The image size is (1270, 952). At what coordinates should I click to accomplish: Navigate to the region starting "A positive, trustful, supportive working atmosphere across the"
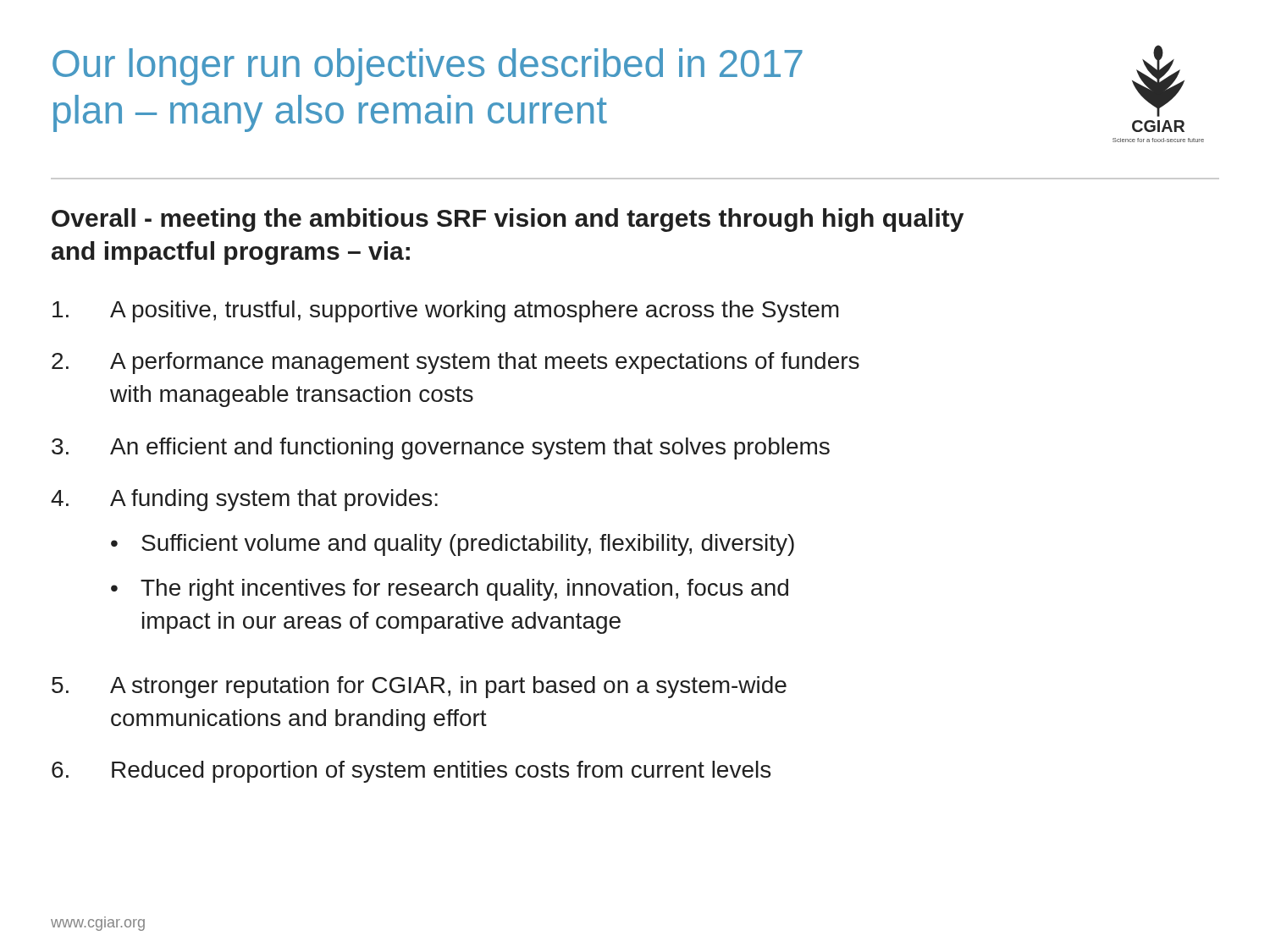coord(635,309)
